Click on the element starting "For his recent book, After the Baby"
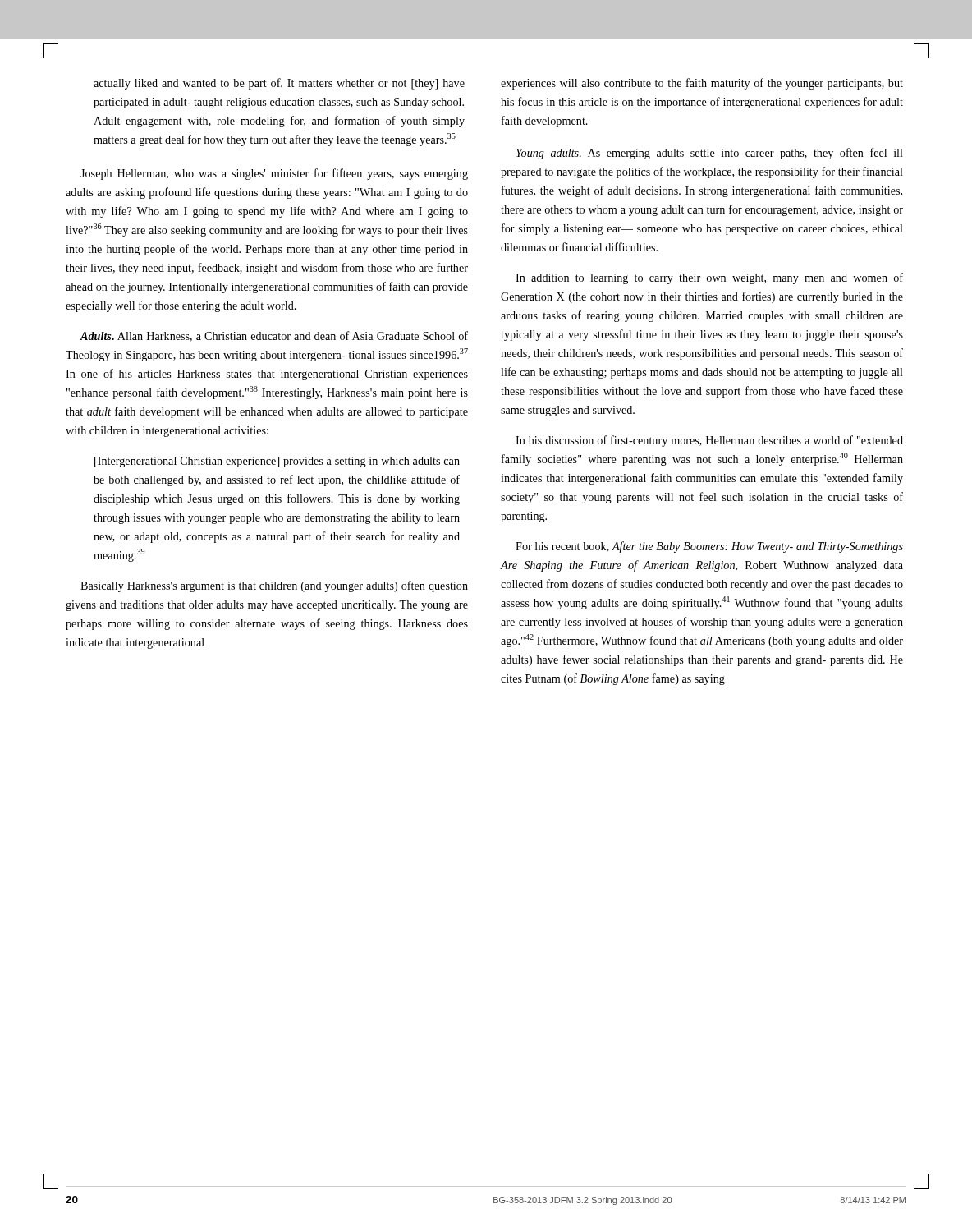 [702, 613]
